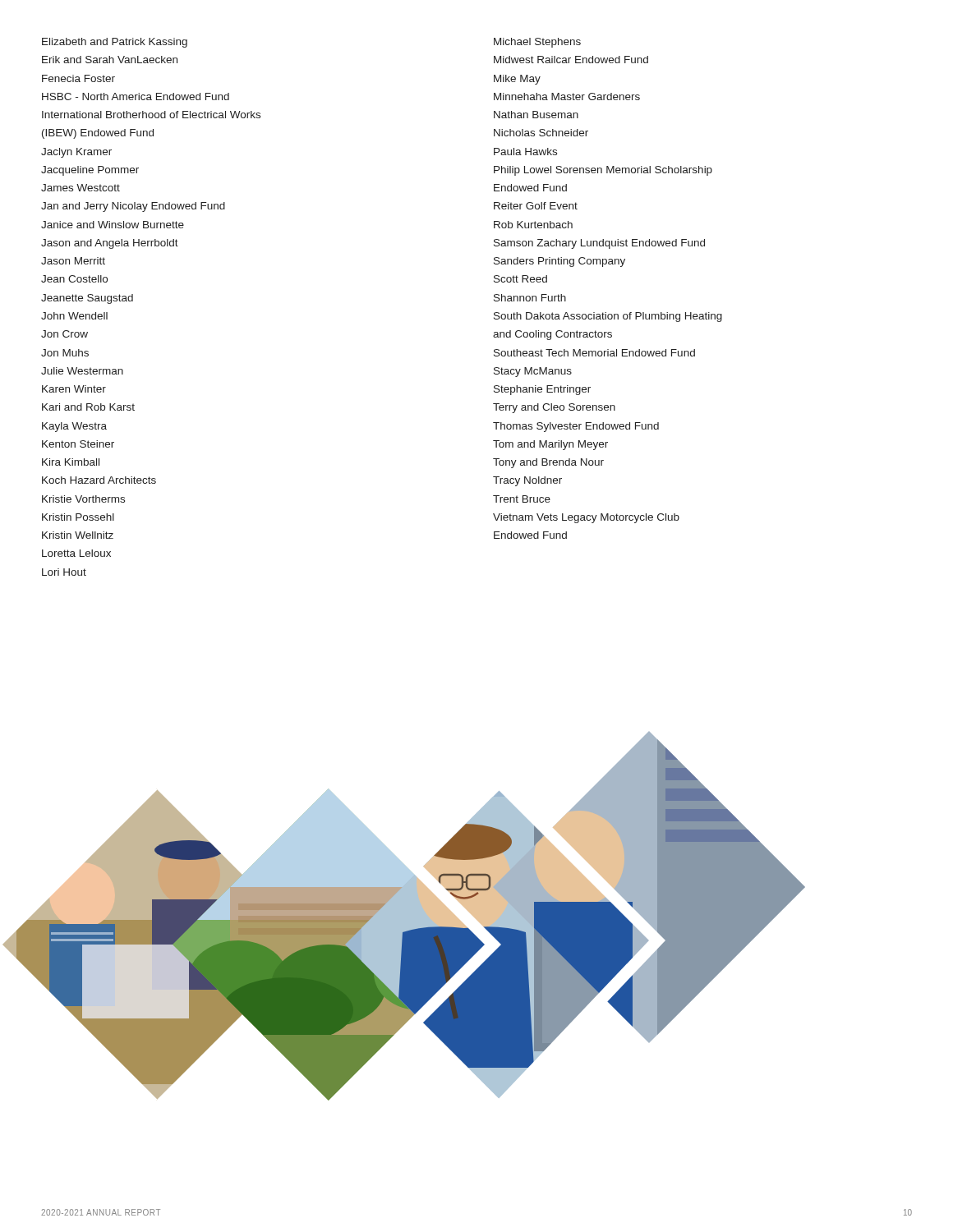Viewport: 953px width, 1232px height.
Task: Locate the photo
Action: pos(476,965)
